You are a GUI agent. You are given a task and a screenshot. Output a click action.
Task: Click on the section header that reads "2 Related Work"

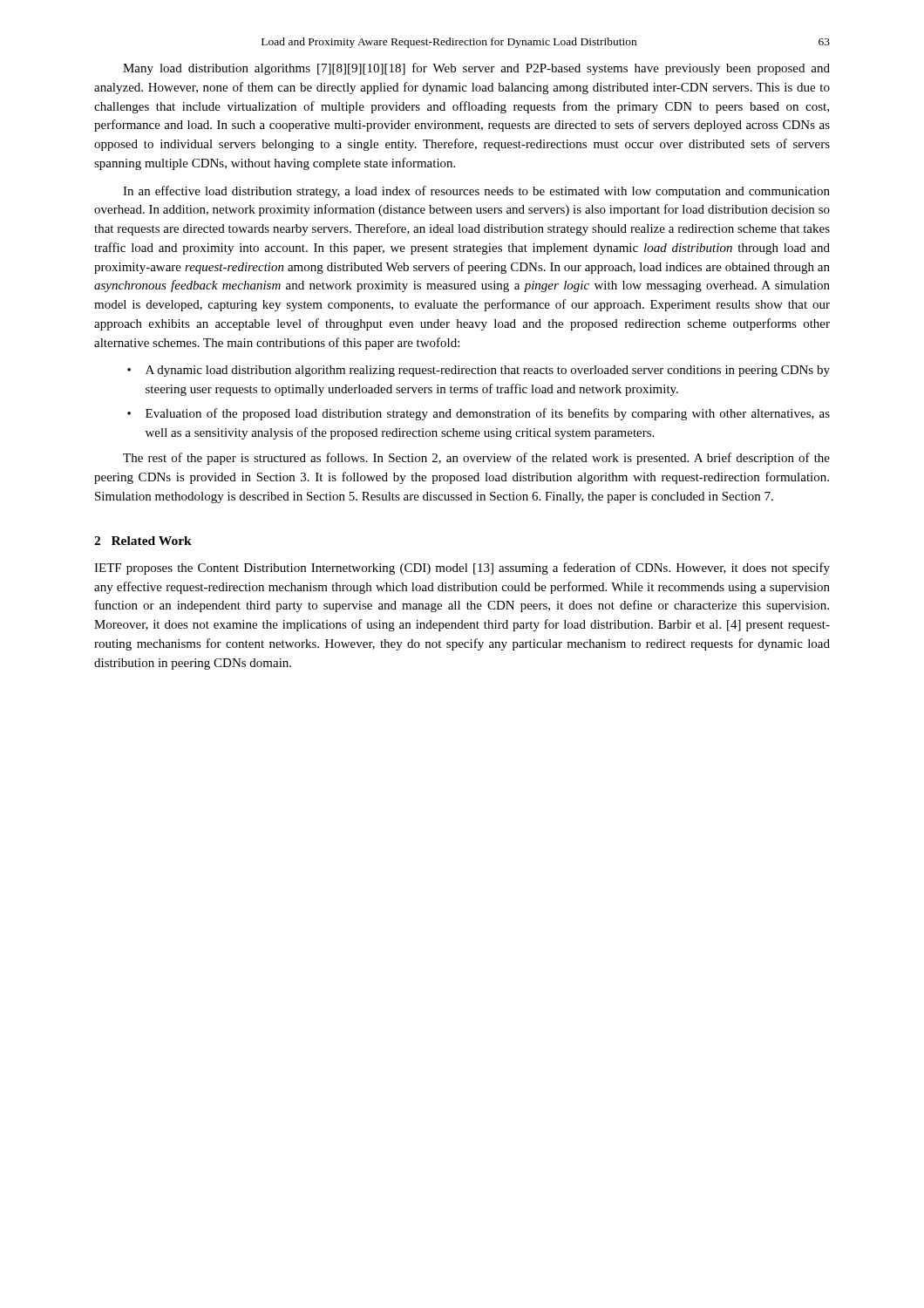tap(143, 540)
